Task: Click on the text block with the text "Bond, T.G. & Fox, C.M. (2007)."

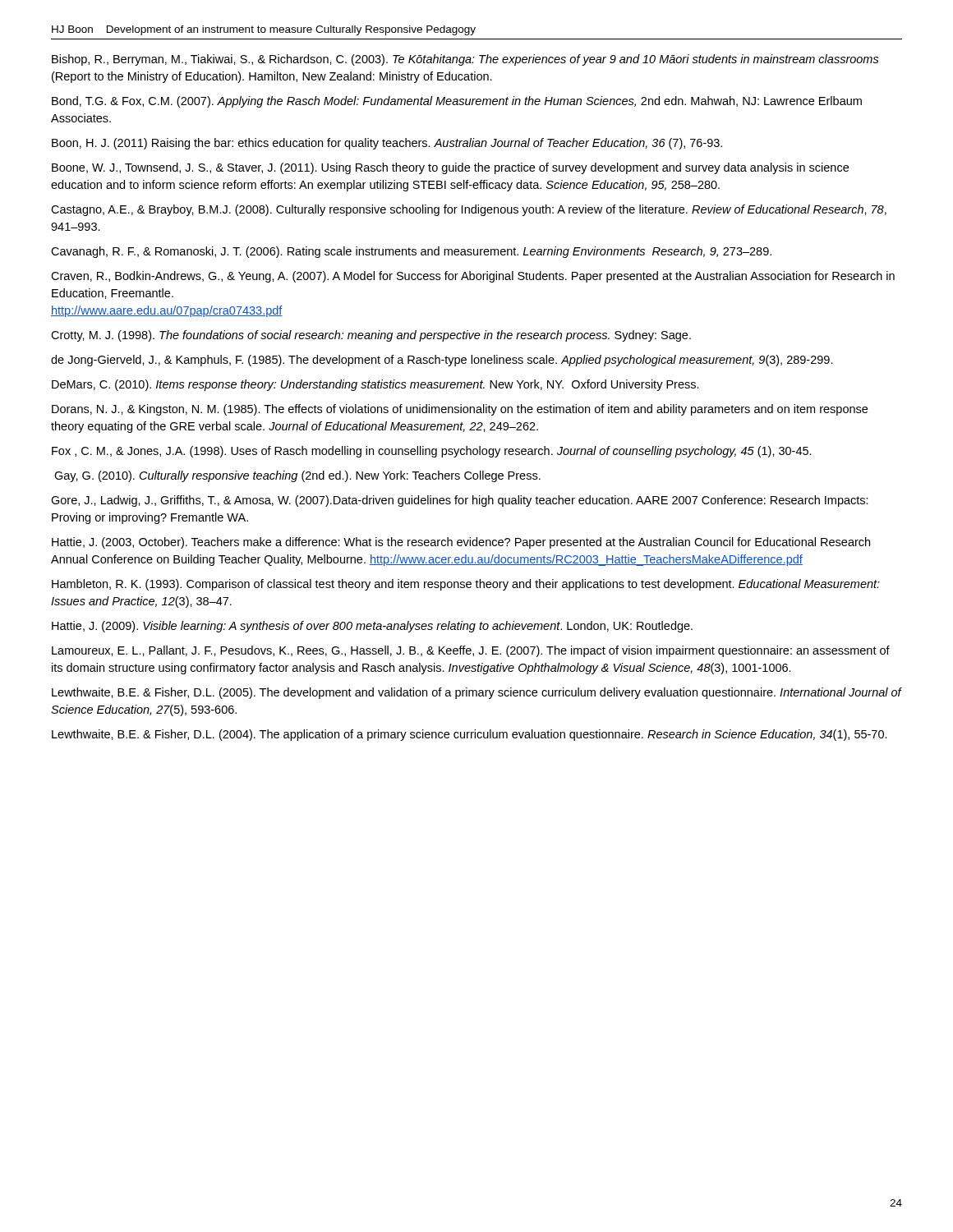Action: pyautogui.click(x=457, y=110)
